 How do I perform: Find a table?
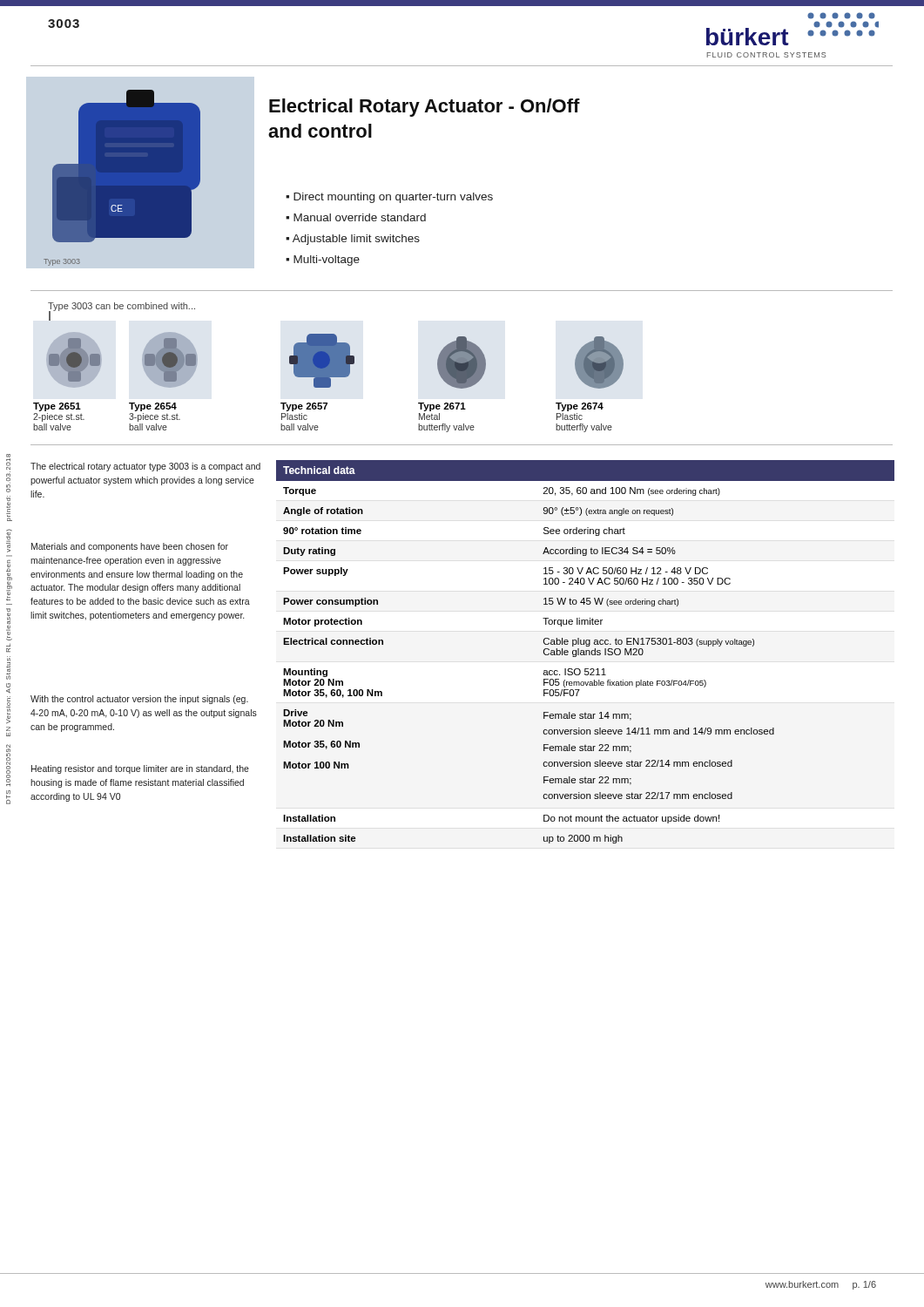(x=585, y=655)
